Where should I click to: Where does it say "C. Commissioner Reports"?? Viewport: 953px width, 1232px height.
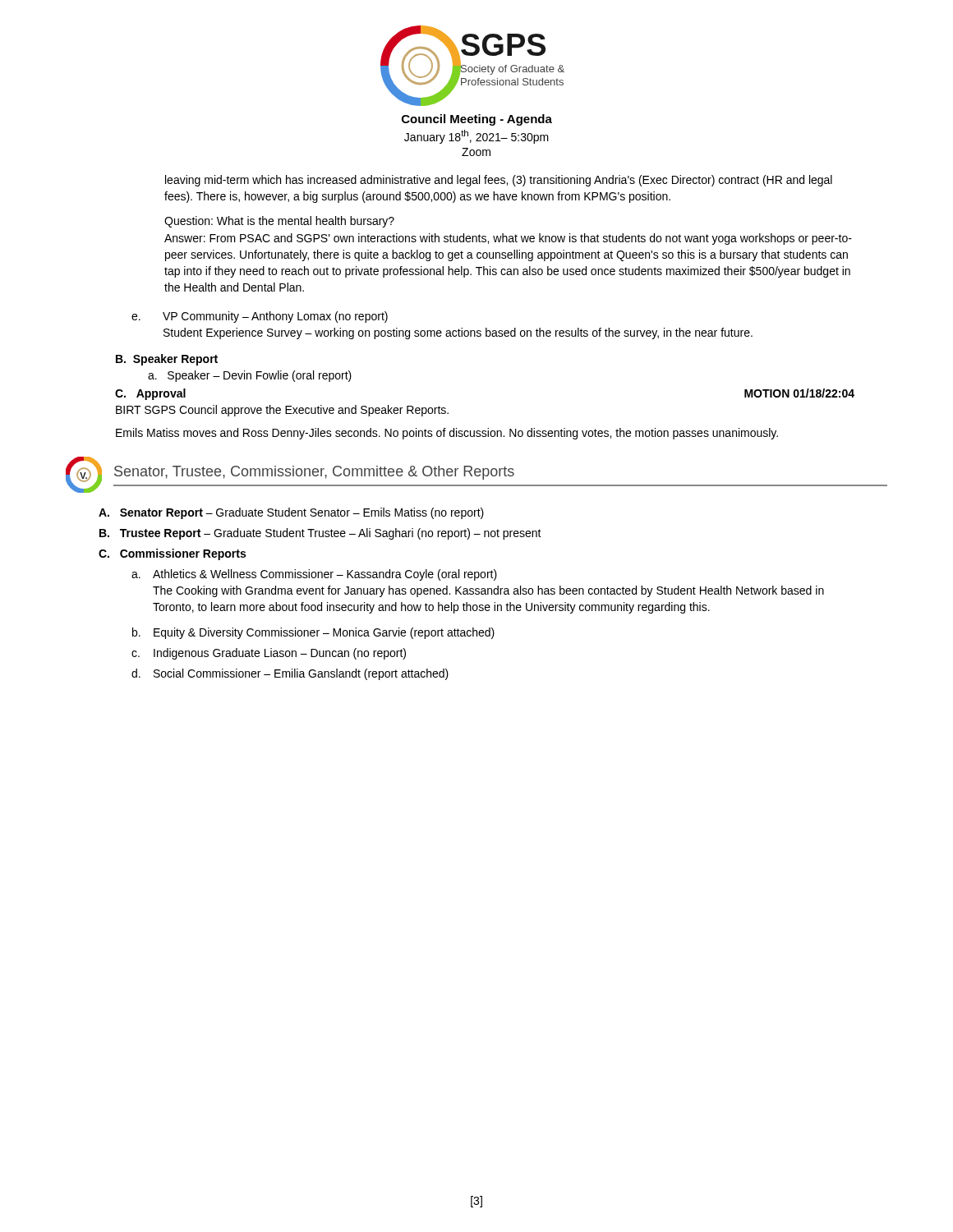coord(172,553)
